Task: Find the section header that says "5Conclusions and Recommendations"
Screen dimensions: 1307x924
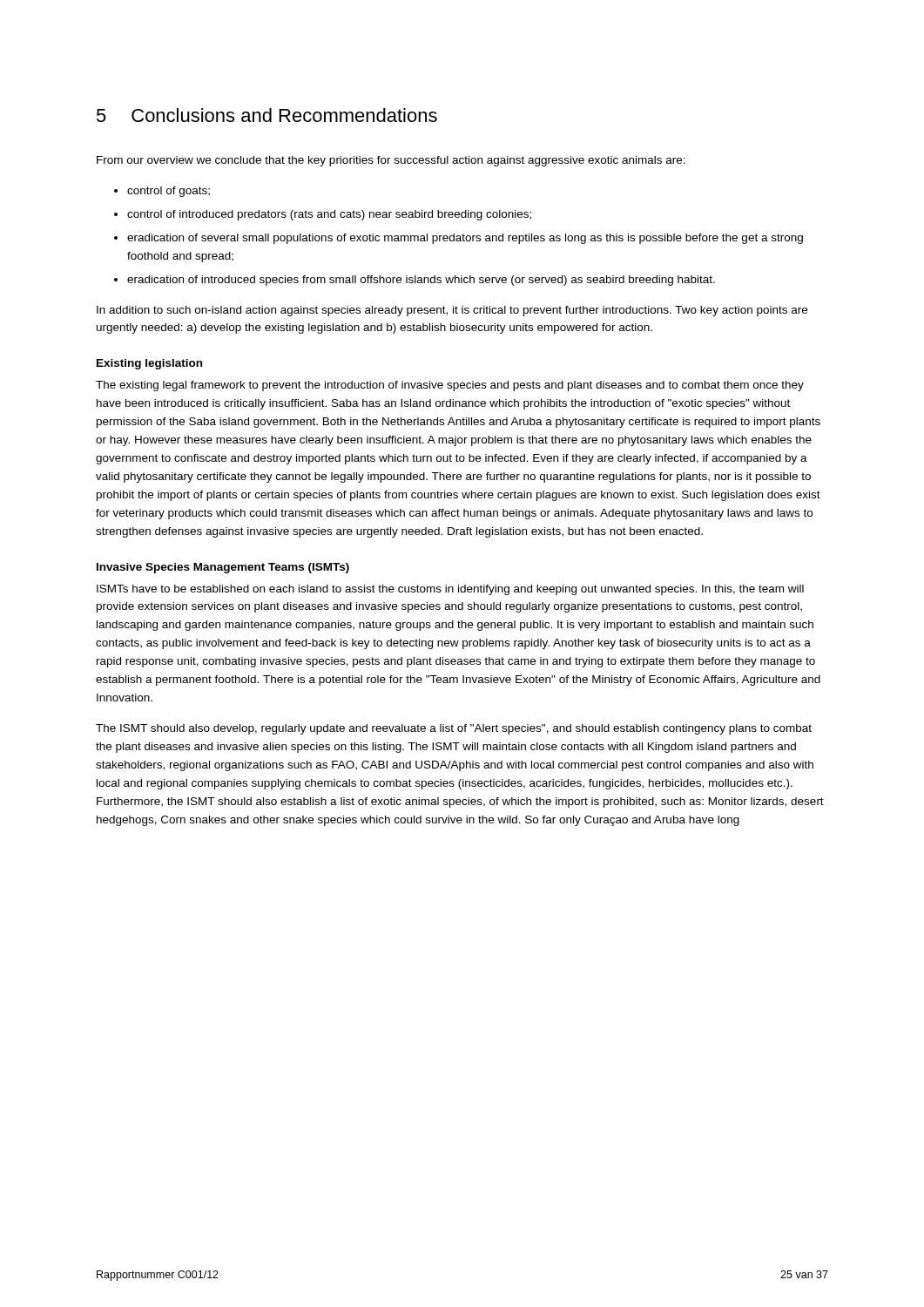Action: [x=267, y=115]
